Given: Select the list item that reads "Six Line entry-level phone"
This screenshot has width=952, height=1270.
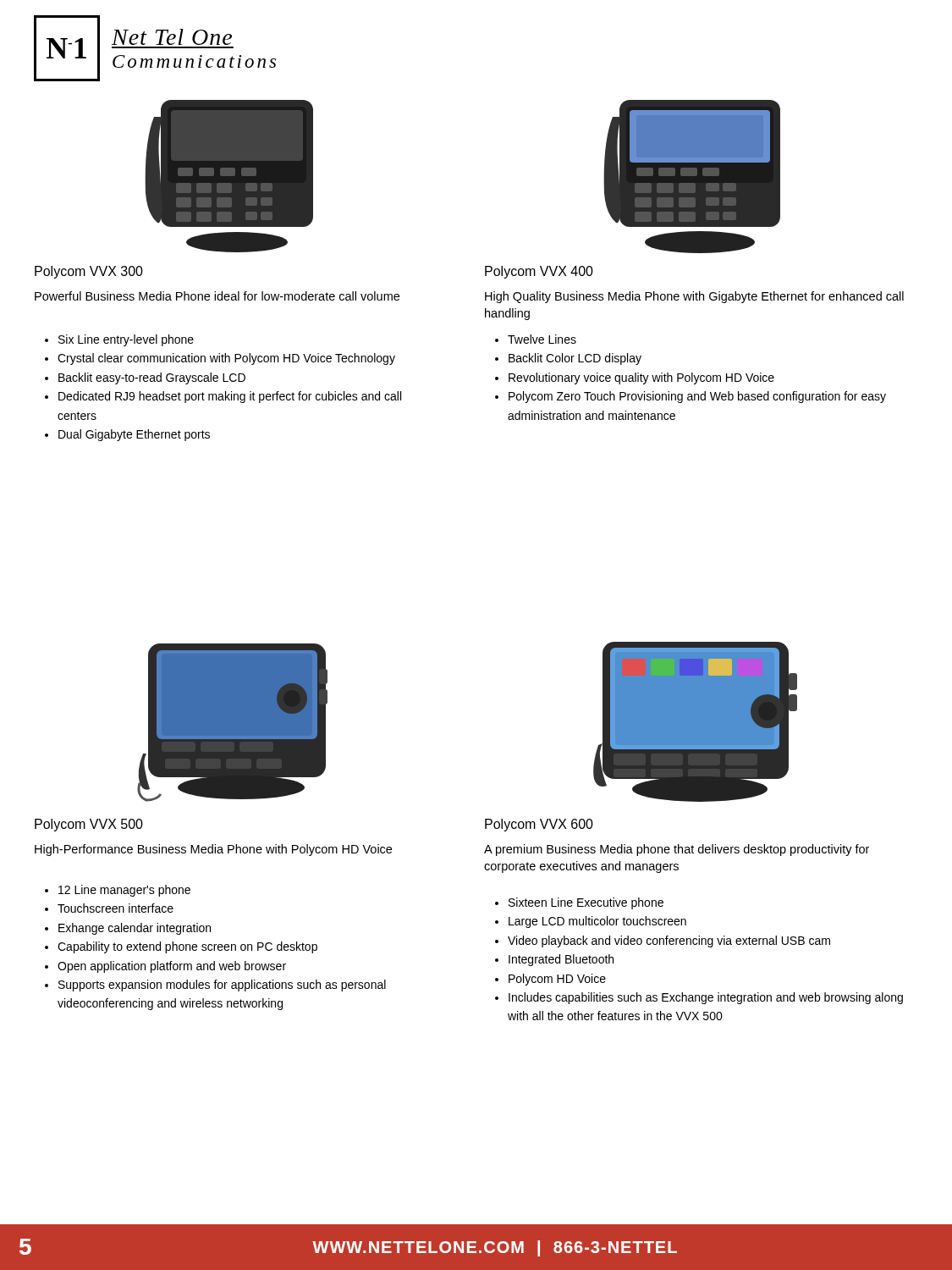Looking at the screenshot, I should [237, 387].
